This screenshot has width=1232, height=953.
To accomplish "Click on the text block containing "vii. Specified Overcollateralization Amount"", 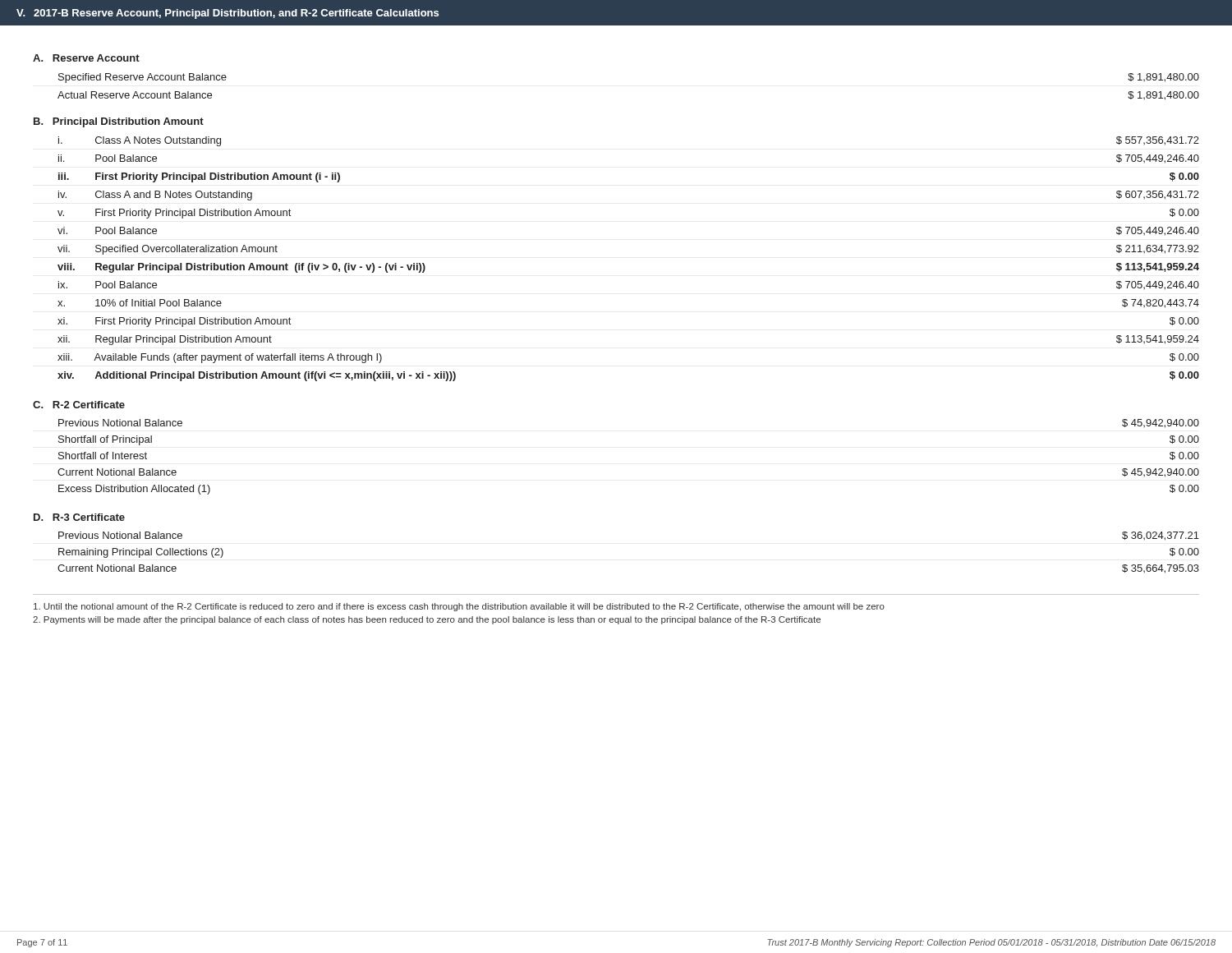I will coord(188,249).
